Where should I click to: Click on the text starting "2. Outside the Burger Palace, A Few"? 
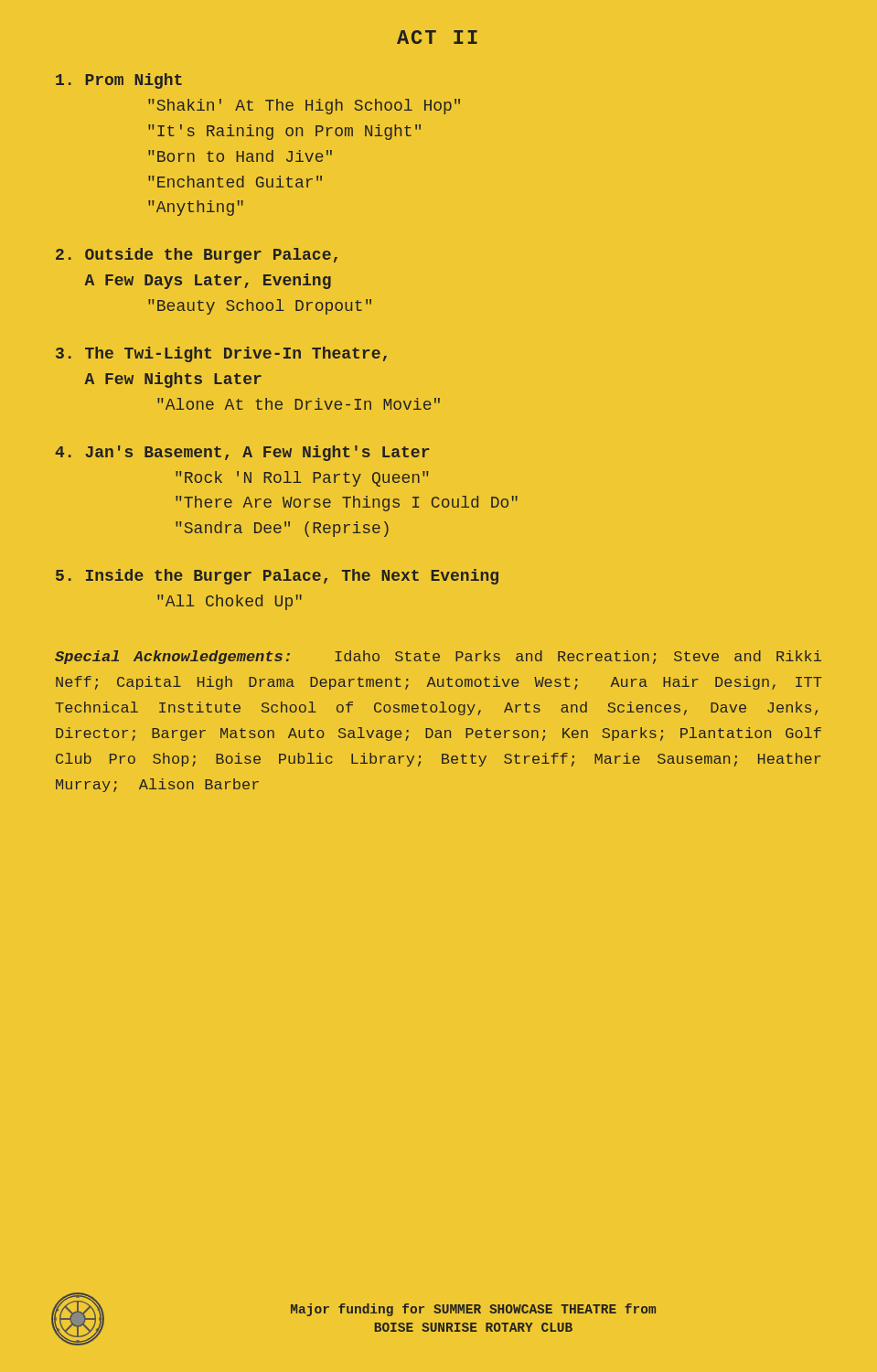point(214,281)
